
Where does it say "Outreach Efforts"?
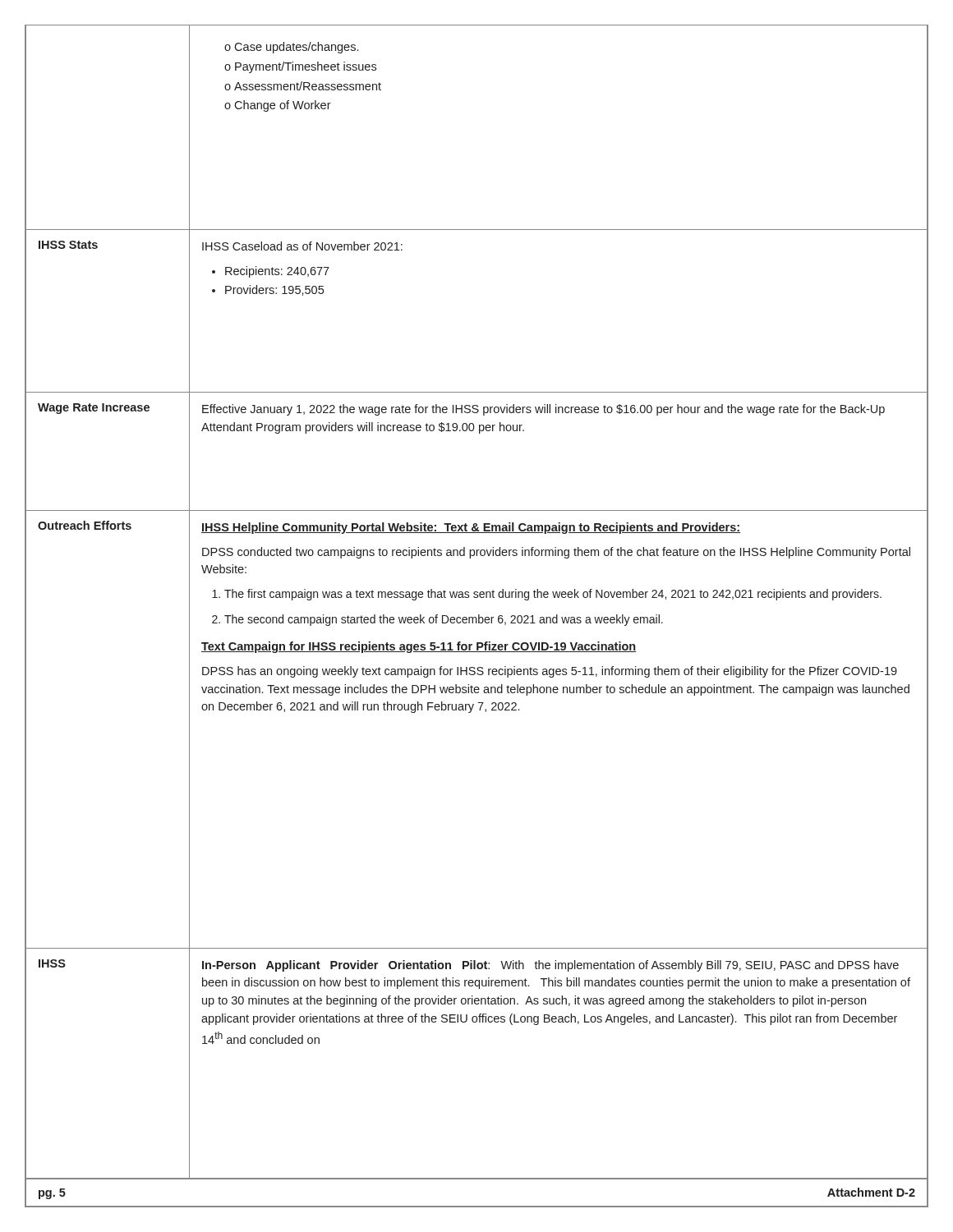coord(85,526)
